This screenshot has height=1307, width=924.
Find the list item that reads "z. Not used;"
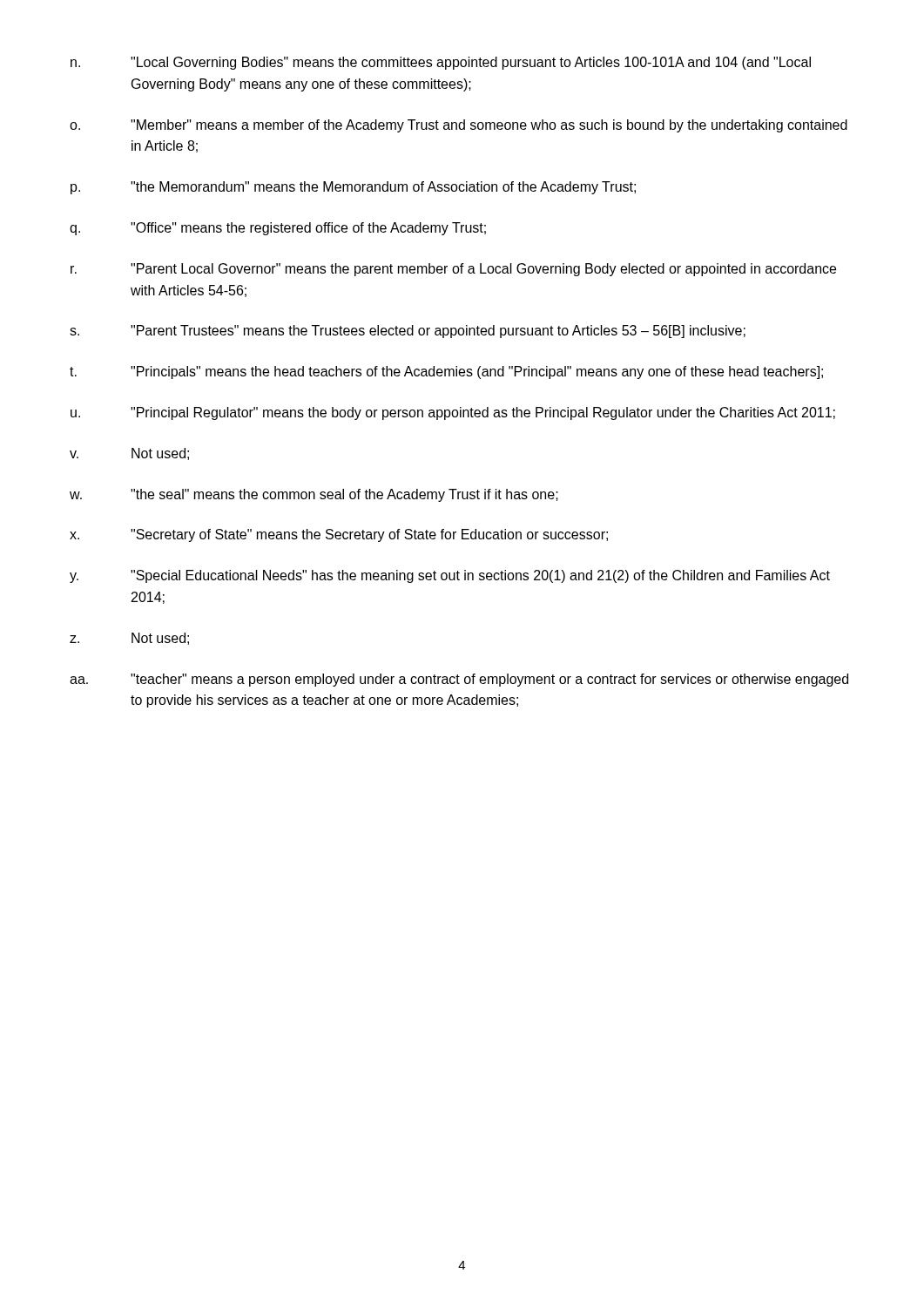pyautogui.click(x=129, y=639)
